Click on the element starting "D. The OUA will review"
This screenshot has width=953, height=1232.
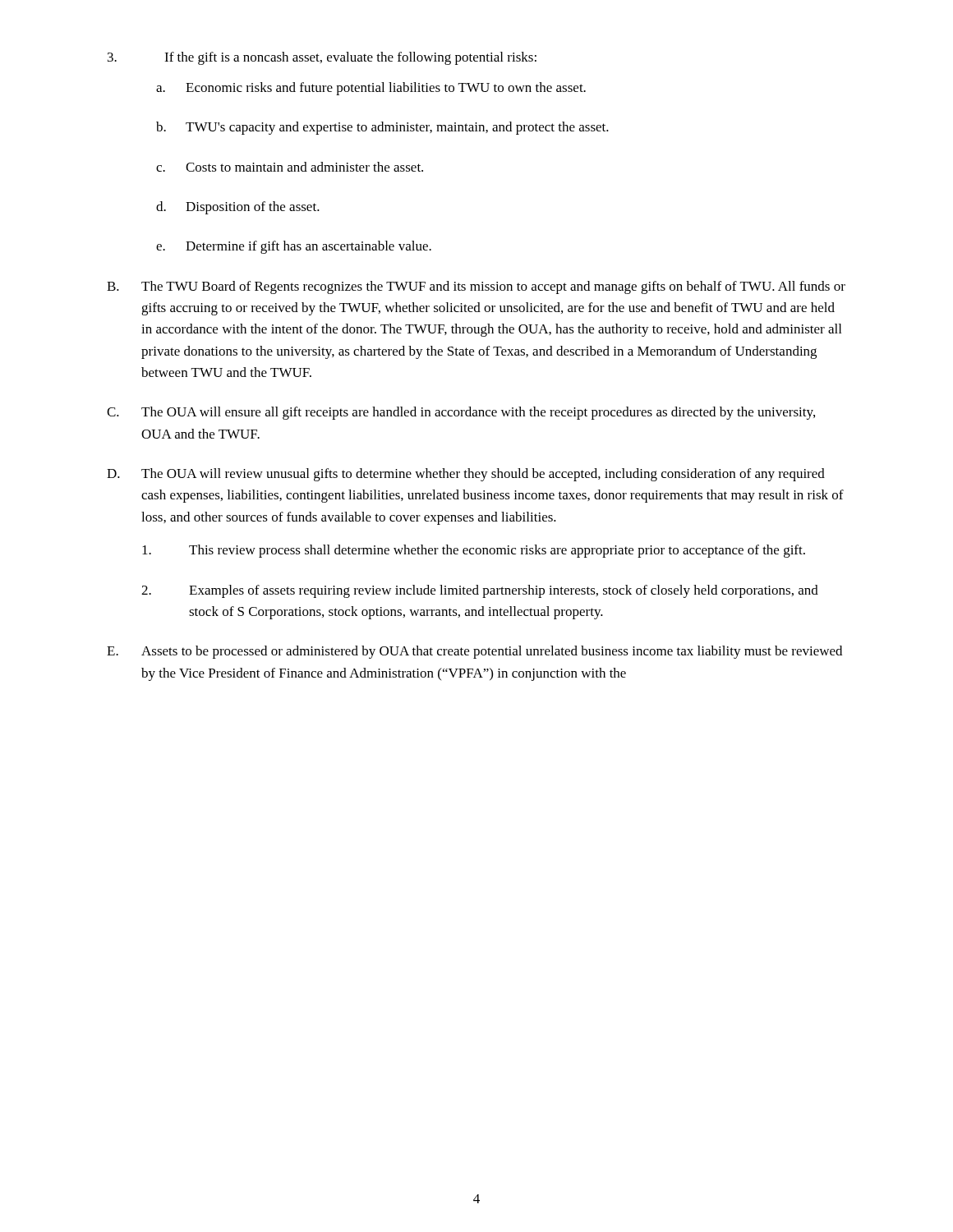pos(476,496)
